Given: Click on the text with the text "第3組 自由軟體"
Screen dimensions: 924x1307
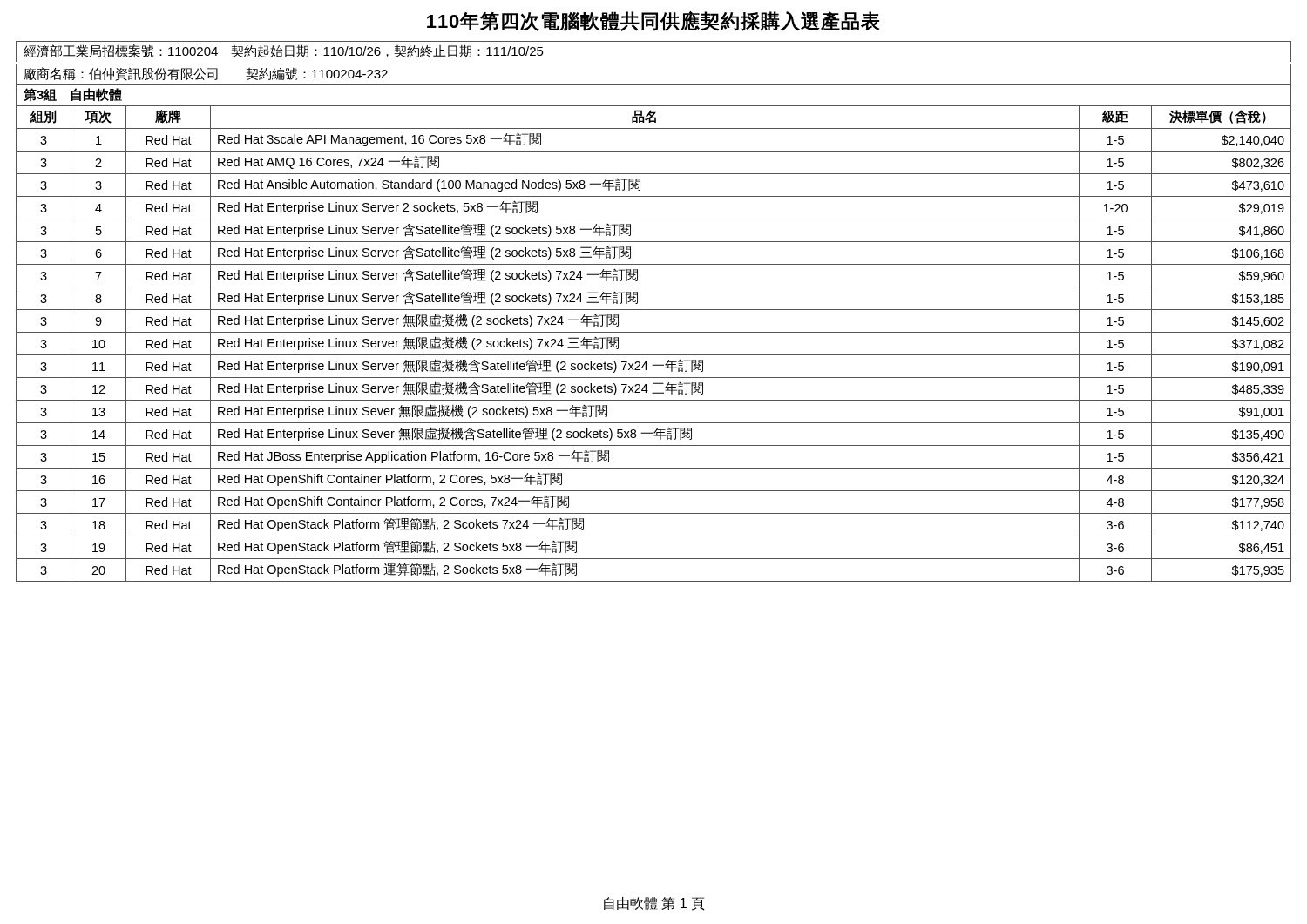Looking at the screenshot, I should (x=73, y=95).
